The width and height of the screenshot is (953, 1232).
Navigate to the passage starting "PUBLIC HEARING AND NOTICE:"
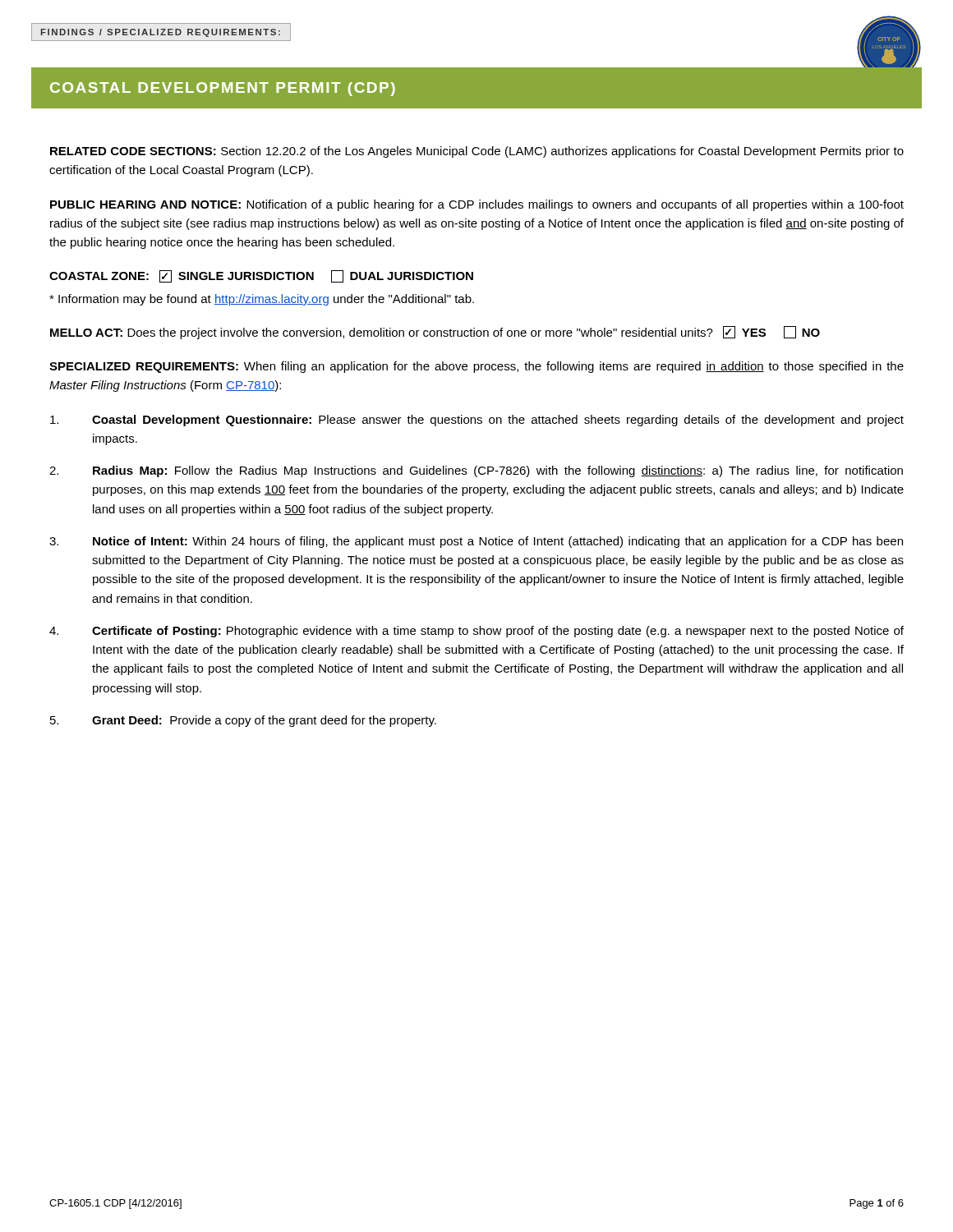(x=476, y=223)
